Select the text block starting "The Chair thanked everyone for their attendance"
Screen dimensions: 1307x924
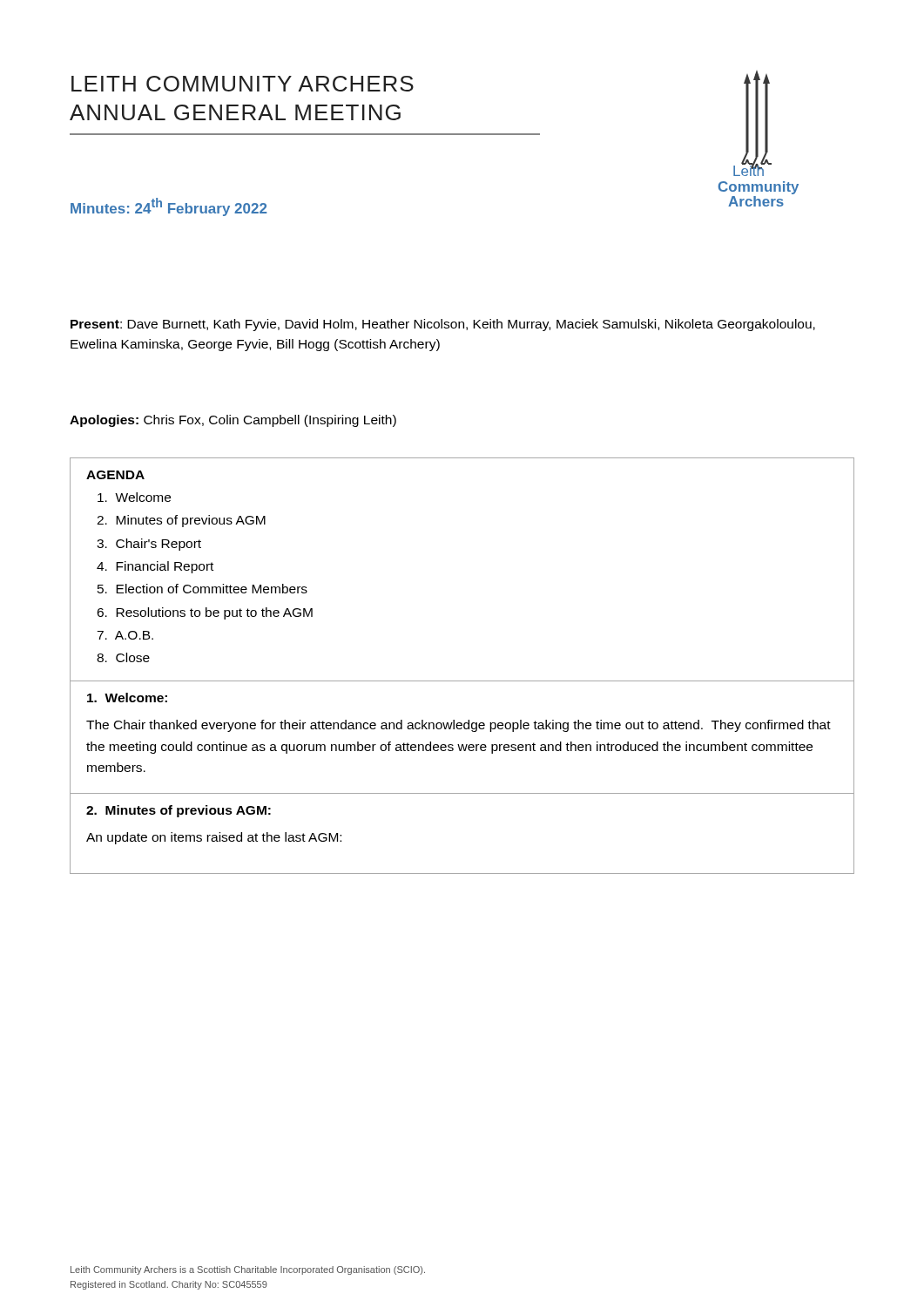pos(458,746)
